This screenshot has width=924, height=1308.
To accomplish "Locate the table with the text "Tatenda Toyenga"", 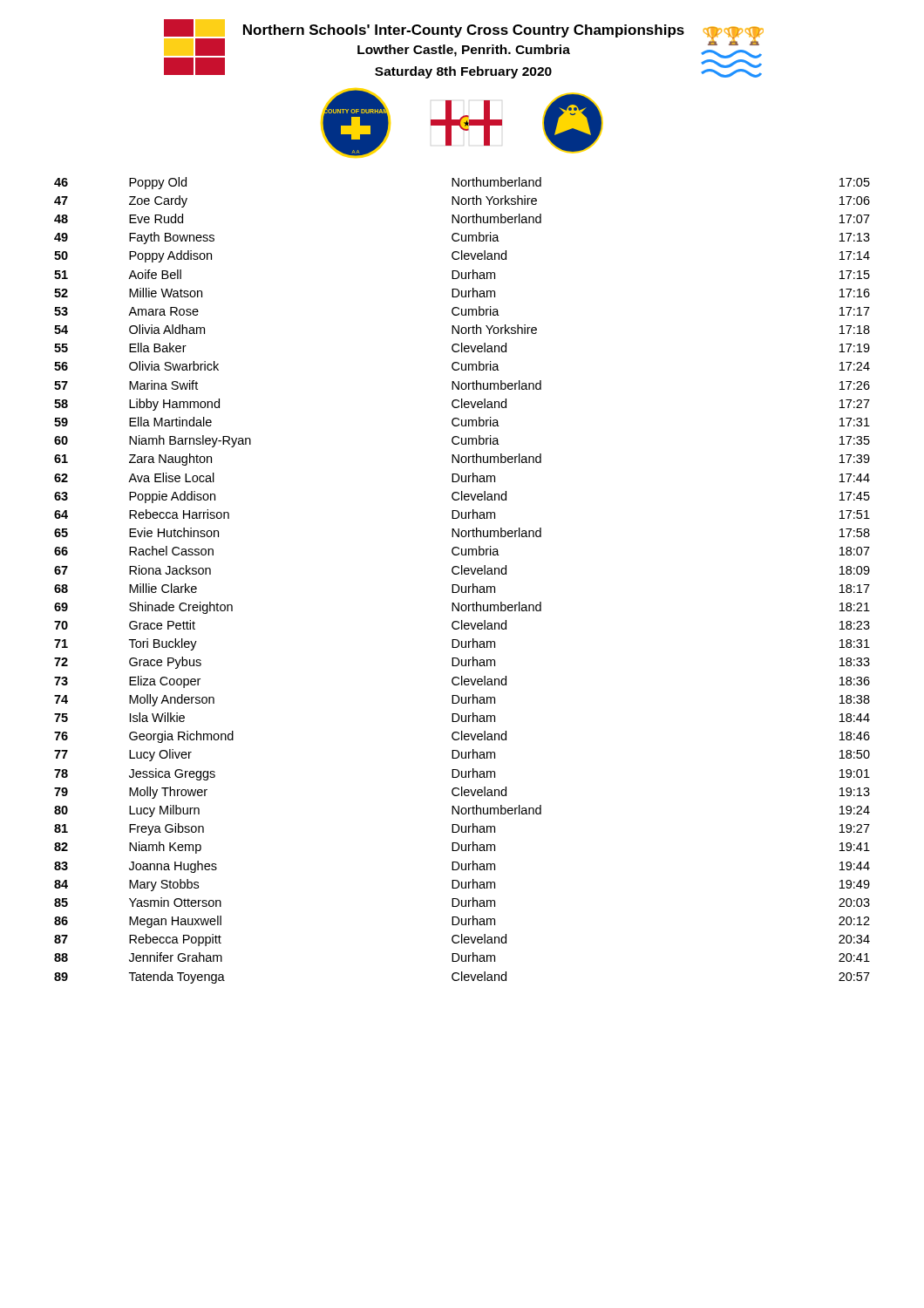I will tap(462, 579).
